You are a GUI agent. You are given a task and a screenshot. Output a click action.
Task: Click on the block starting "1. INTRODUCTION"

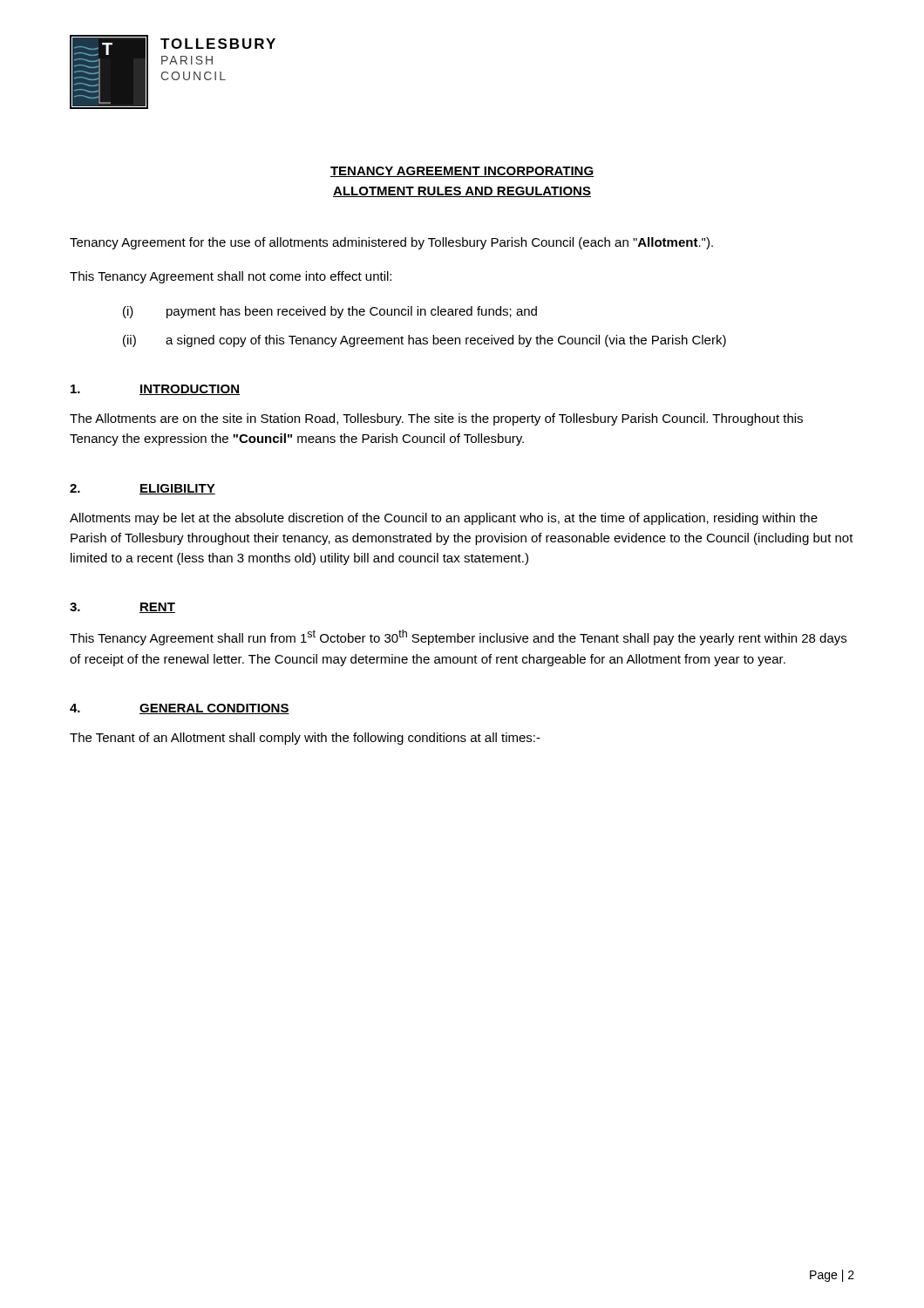(x=155, y=388)
